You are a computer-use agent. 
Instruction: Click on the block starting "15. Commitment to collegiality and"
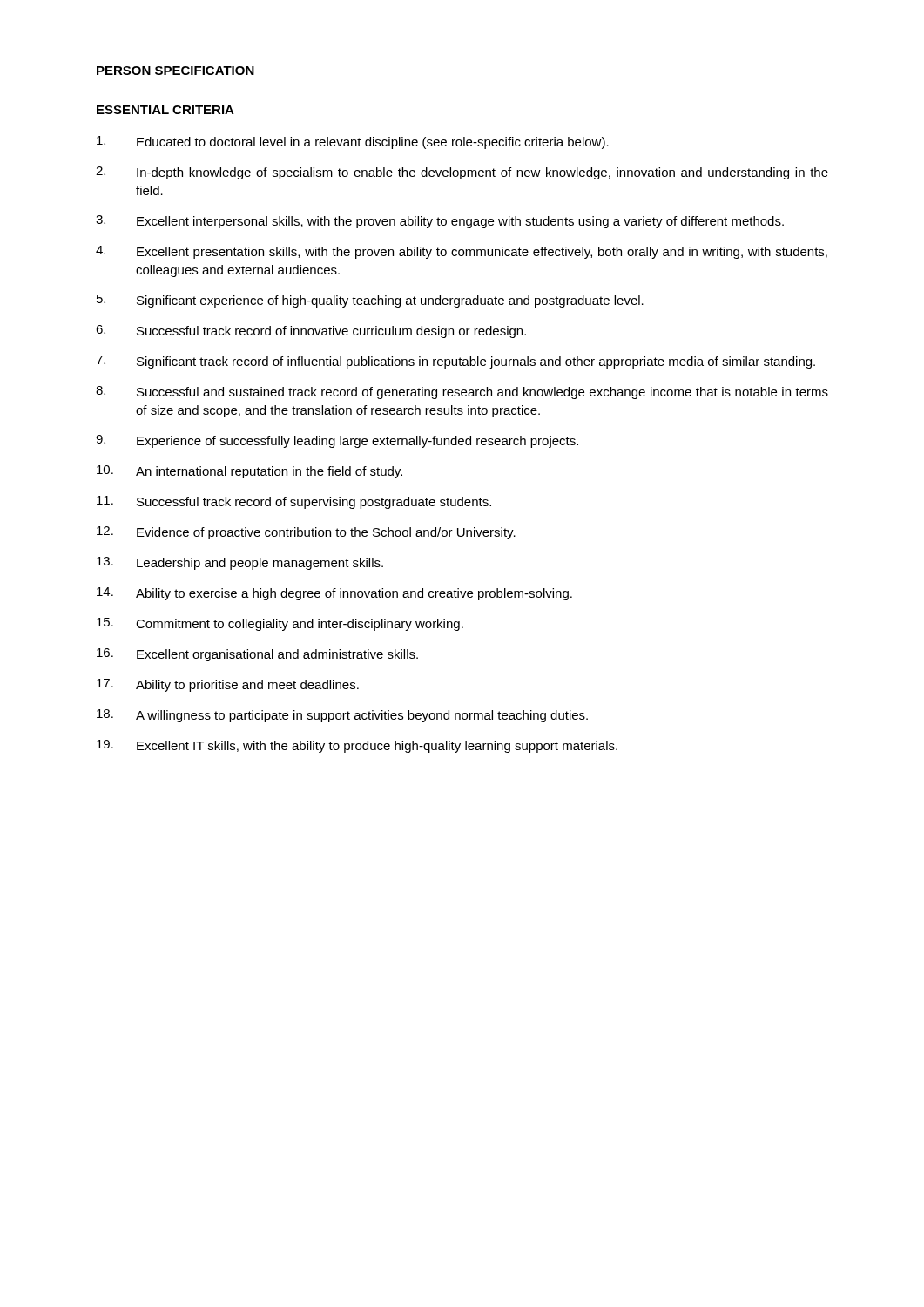pos(462,630)
